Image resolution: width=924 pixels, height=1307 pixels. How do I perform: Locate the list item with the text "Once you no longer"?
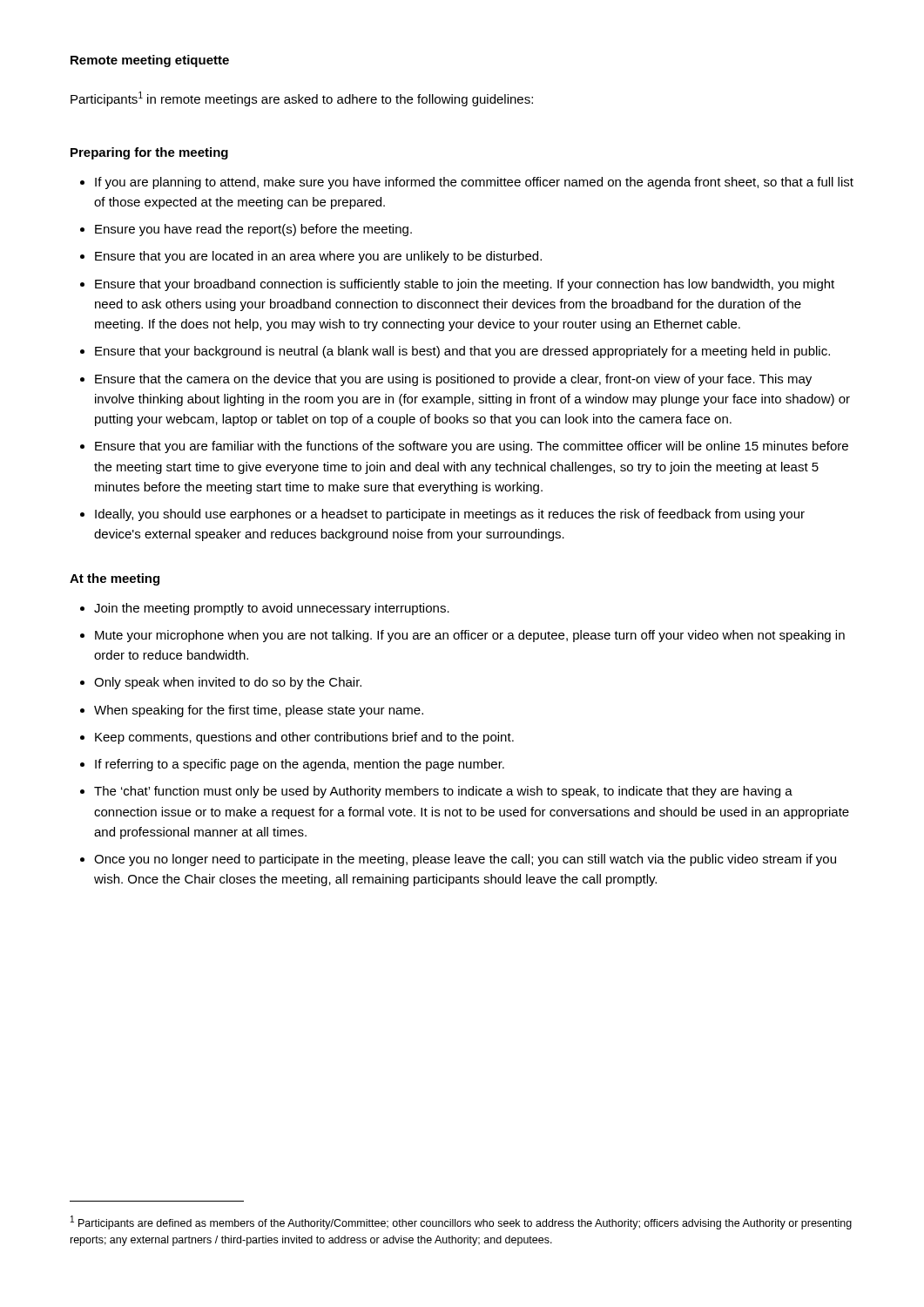(465, 869)
